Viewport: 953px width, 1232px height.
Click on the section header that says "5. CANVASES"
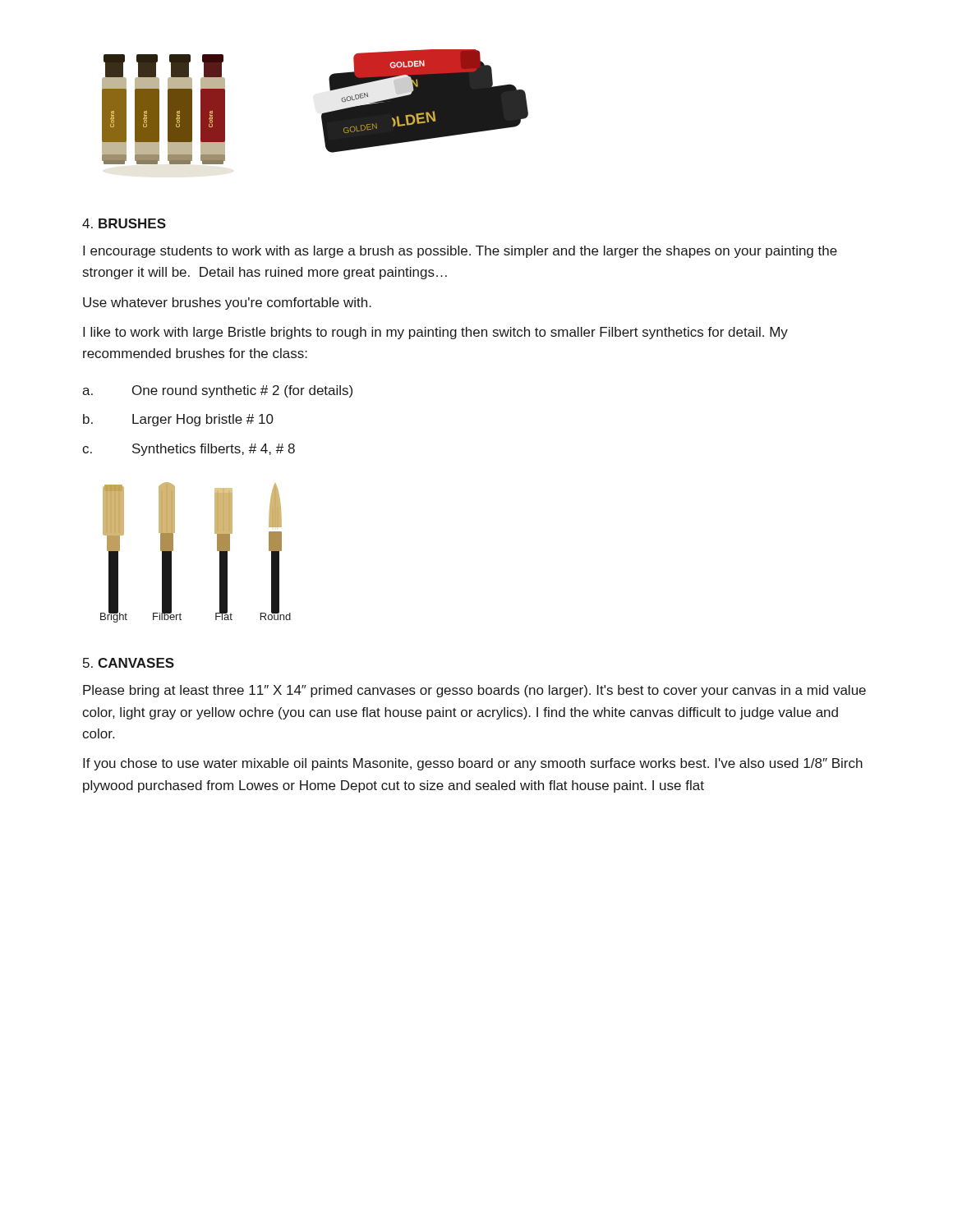click(x=128, y=663)
